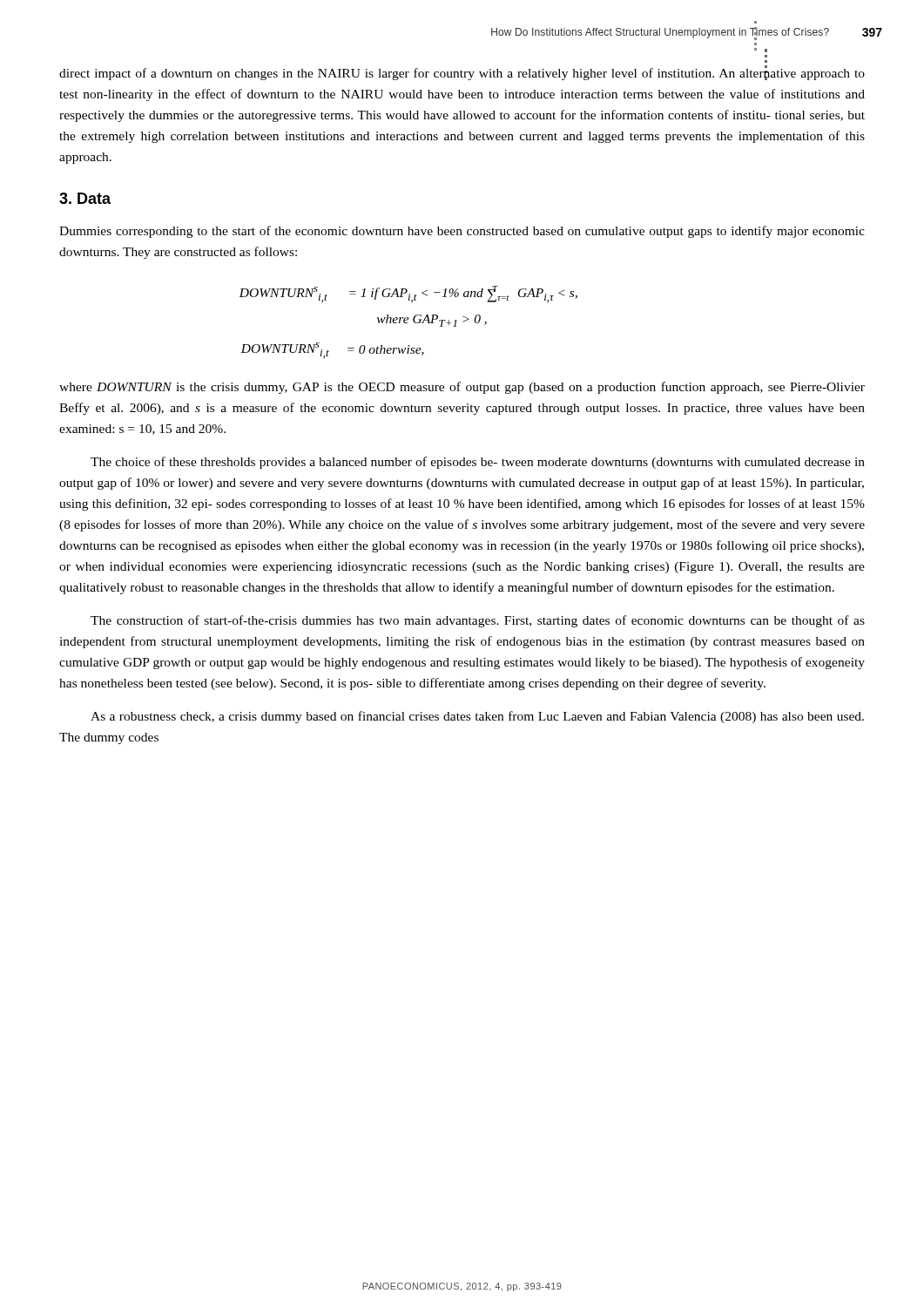Click on the region starting "3. Data"
Screen dimensions: 1307x924
pos(85,199)
